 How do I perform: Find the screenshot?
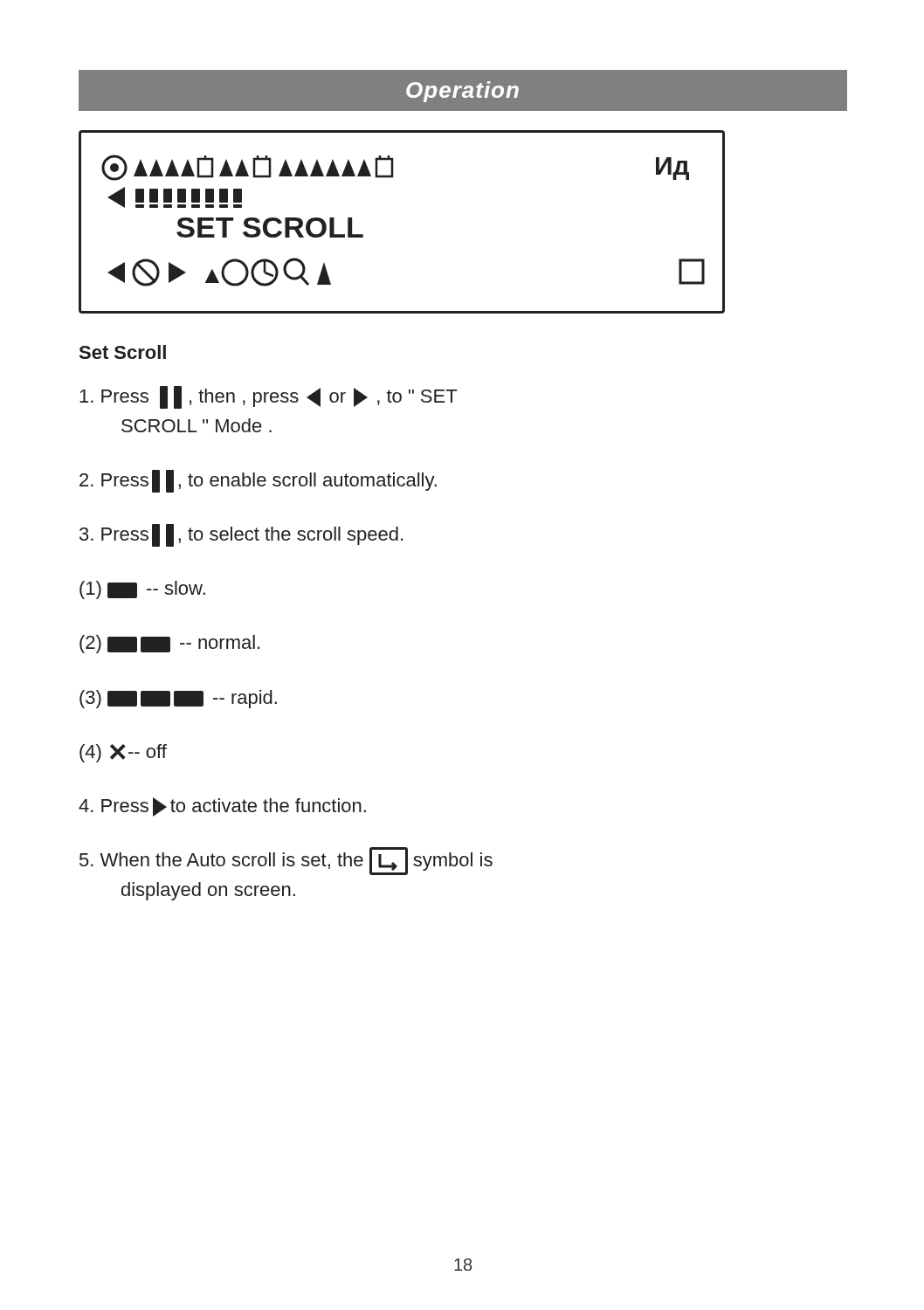463,236
